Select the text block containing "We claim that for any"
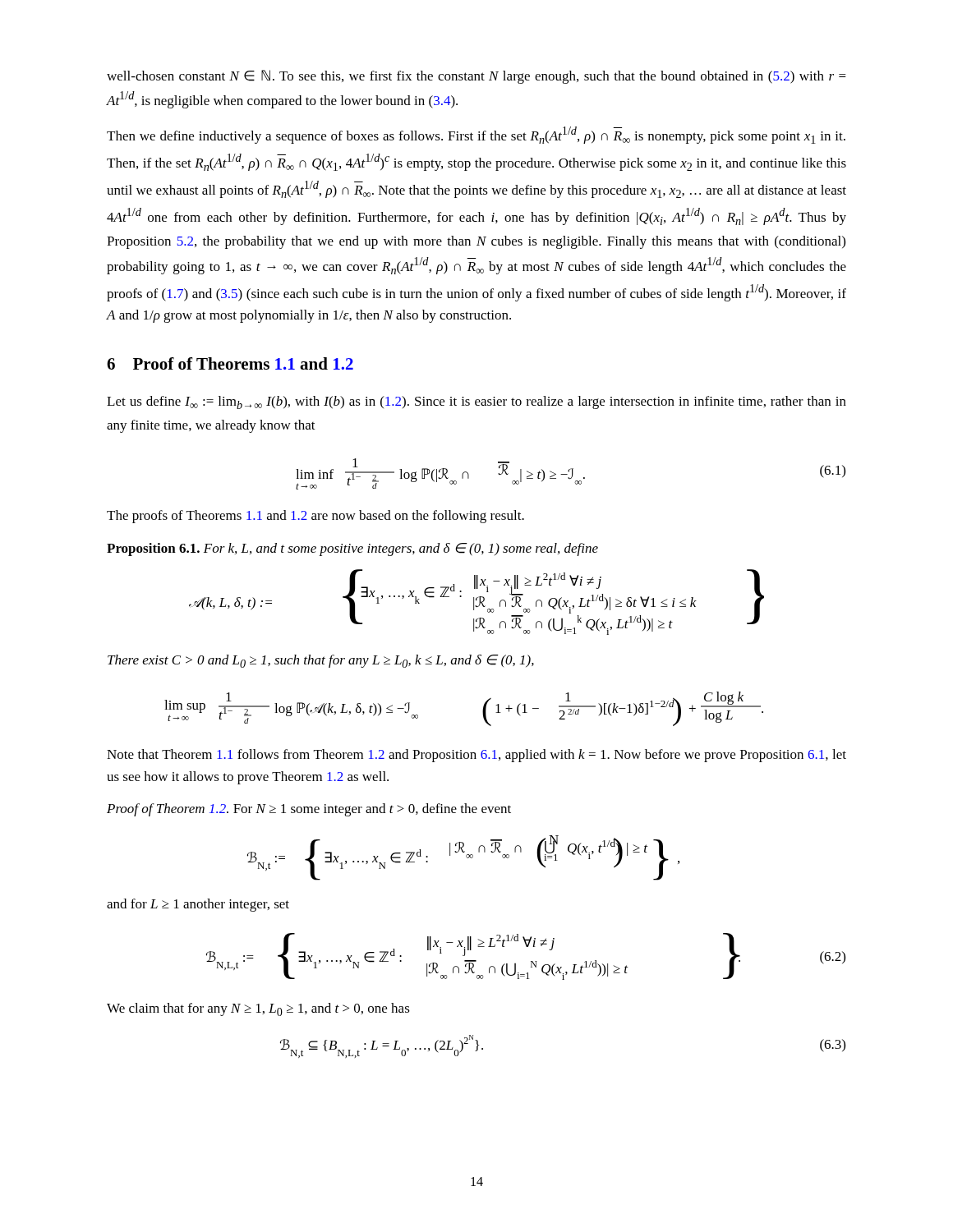Image resolution: width=953 pixels, height=1232 pixels. 258,1009
